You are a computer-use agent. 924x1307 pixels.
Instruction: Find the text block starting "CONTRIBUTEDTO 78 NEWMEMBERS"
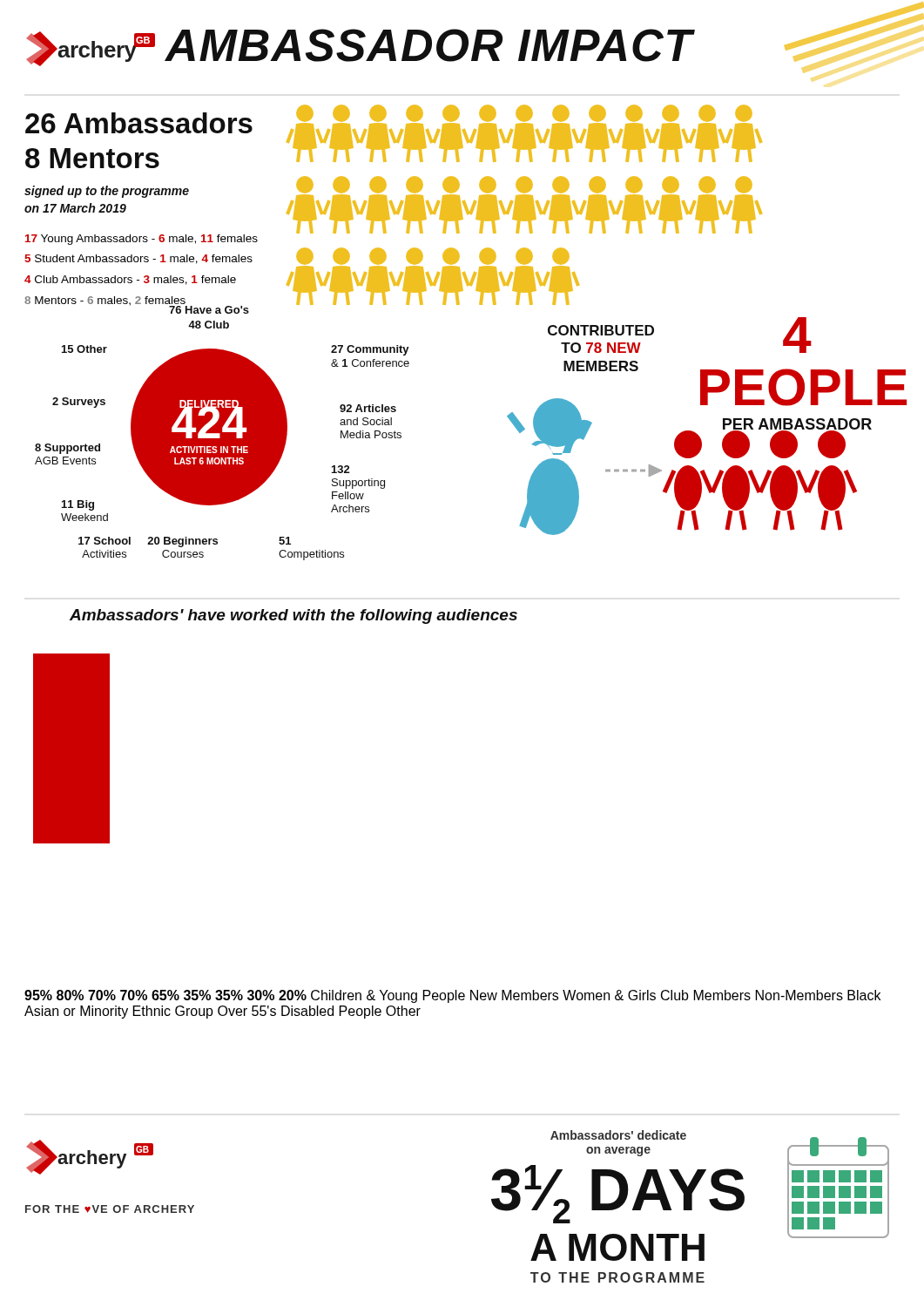point(601,349)
